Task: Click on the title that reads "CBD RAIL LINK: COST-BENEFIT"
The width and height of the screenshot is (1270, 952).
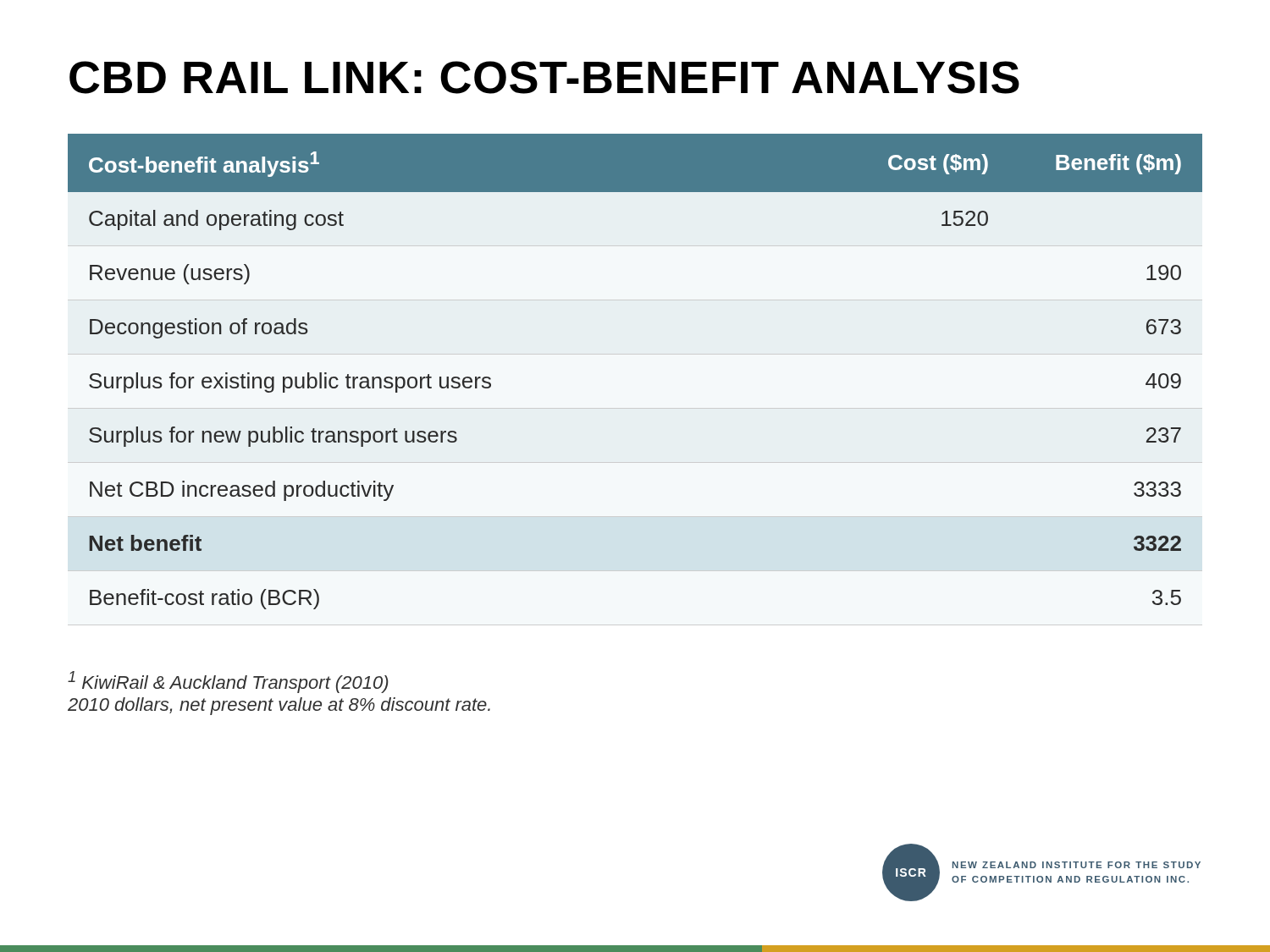Action: pyautogui.click(x=544, y=77)
